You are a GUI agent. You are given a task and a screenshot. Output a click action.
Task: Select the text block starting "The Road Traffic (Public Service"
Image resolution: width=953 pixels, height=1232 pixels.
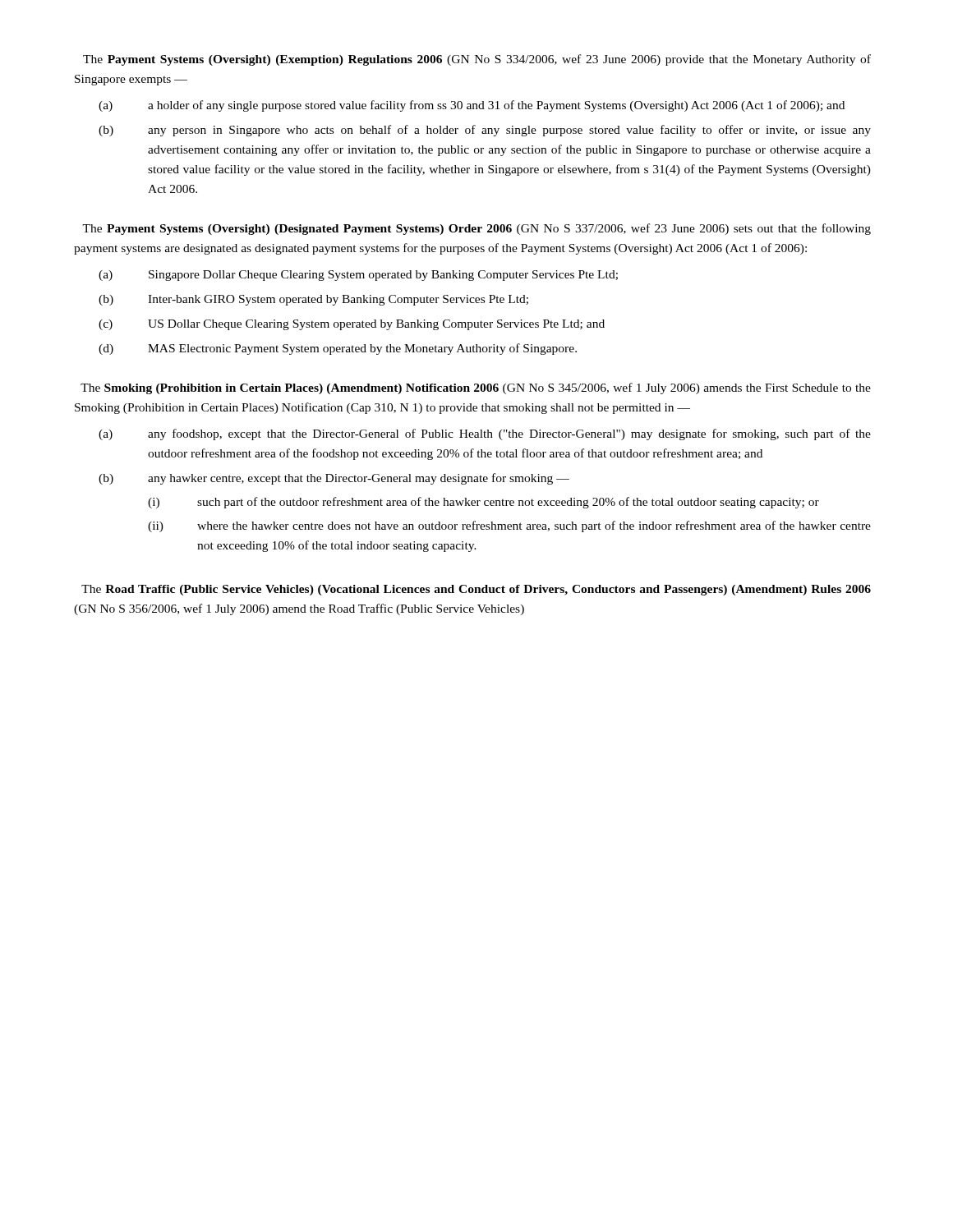click(x=472, y=599)
